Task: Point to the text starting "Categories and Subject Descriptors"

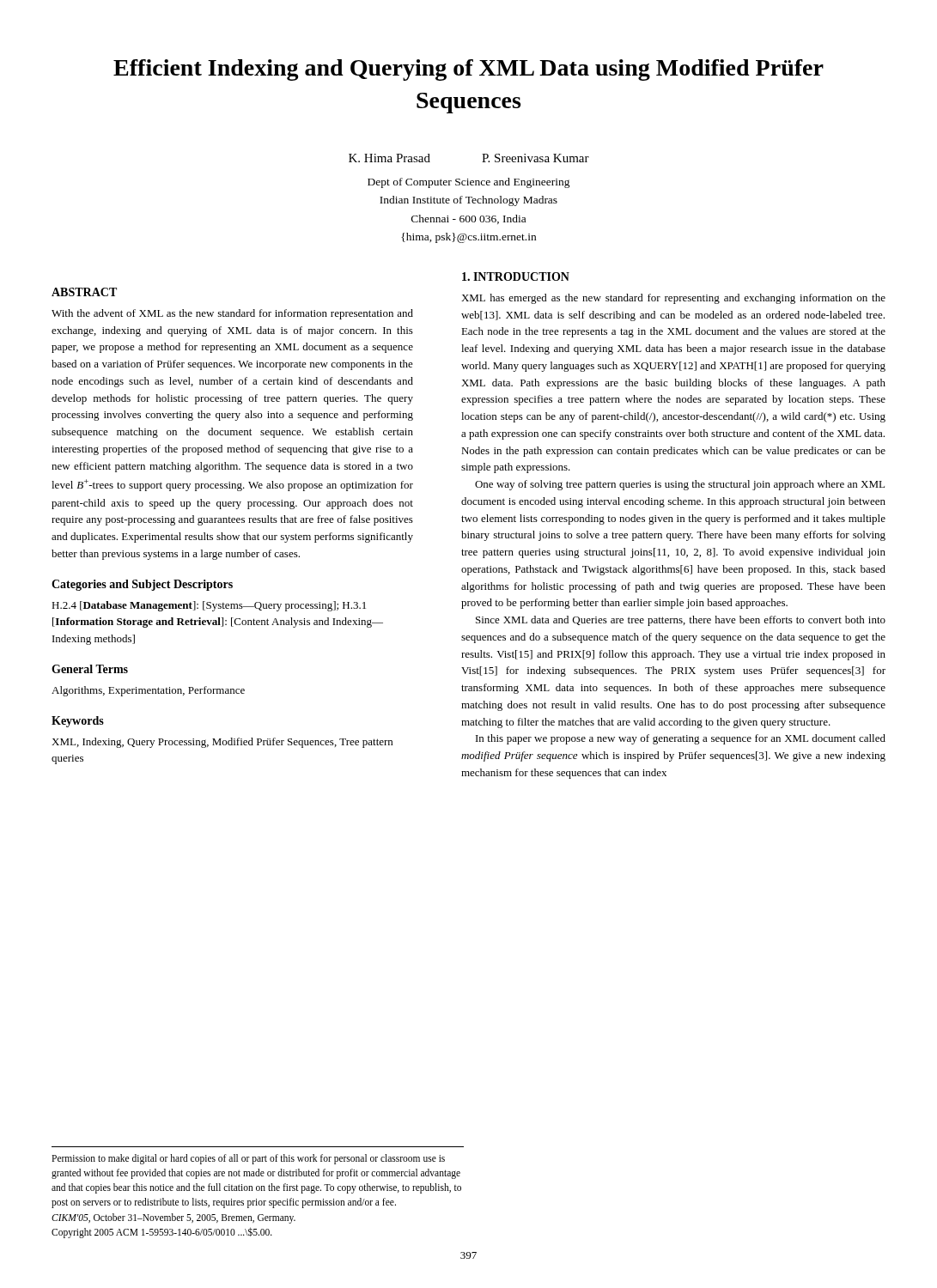Action: point(142,584)
